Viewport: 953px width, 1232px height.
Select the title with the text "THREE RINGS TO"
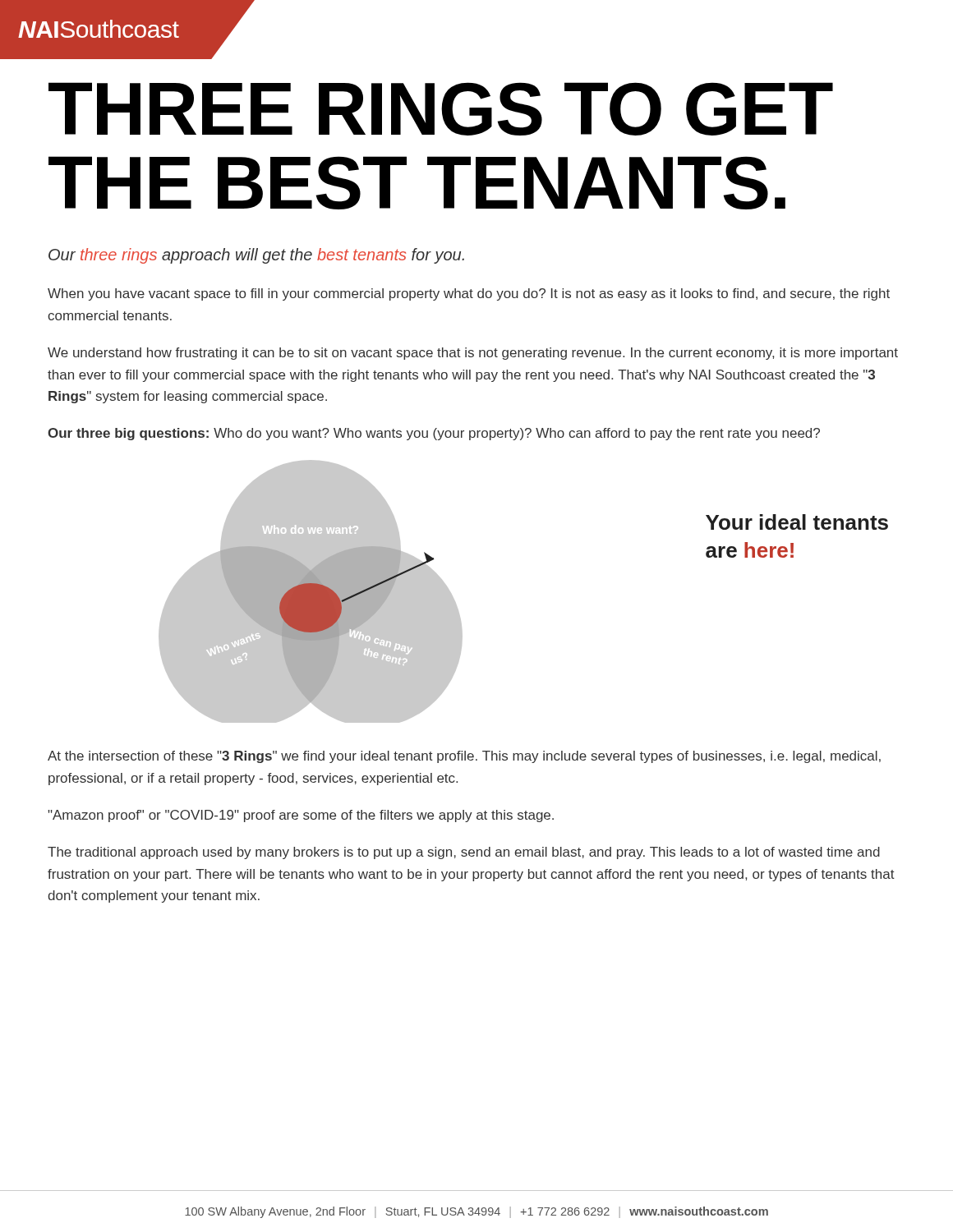tap(440, 146)
